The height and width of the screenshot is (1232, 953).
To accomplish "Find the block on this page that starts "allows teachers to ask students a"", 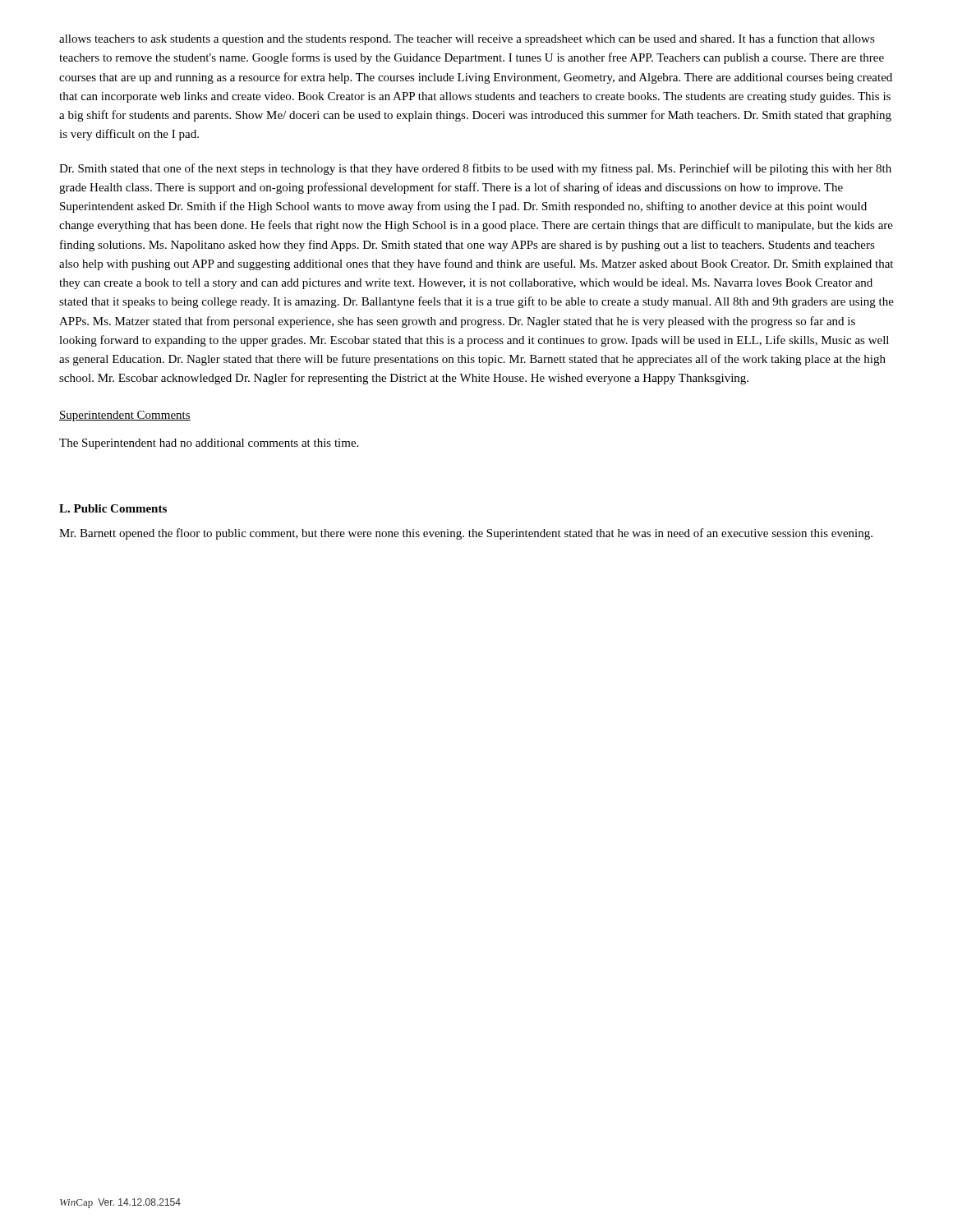I will 476,86.
